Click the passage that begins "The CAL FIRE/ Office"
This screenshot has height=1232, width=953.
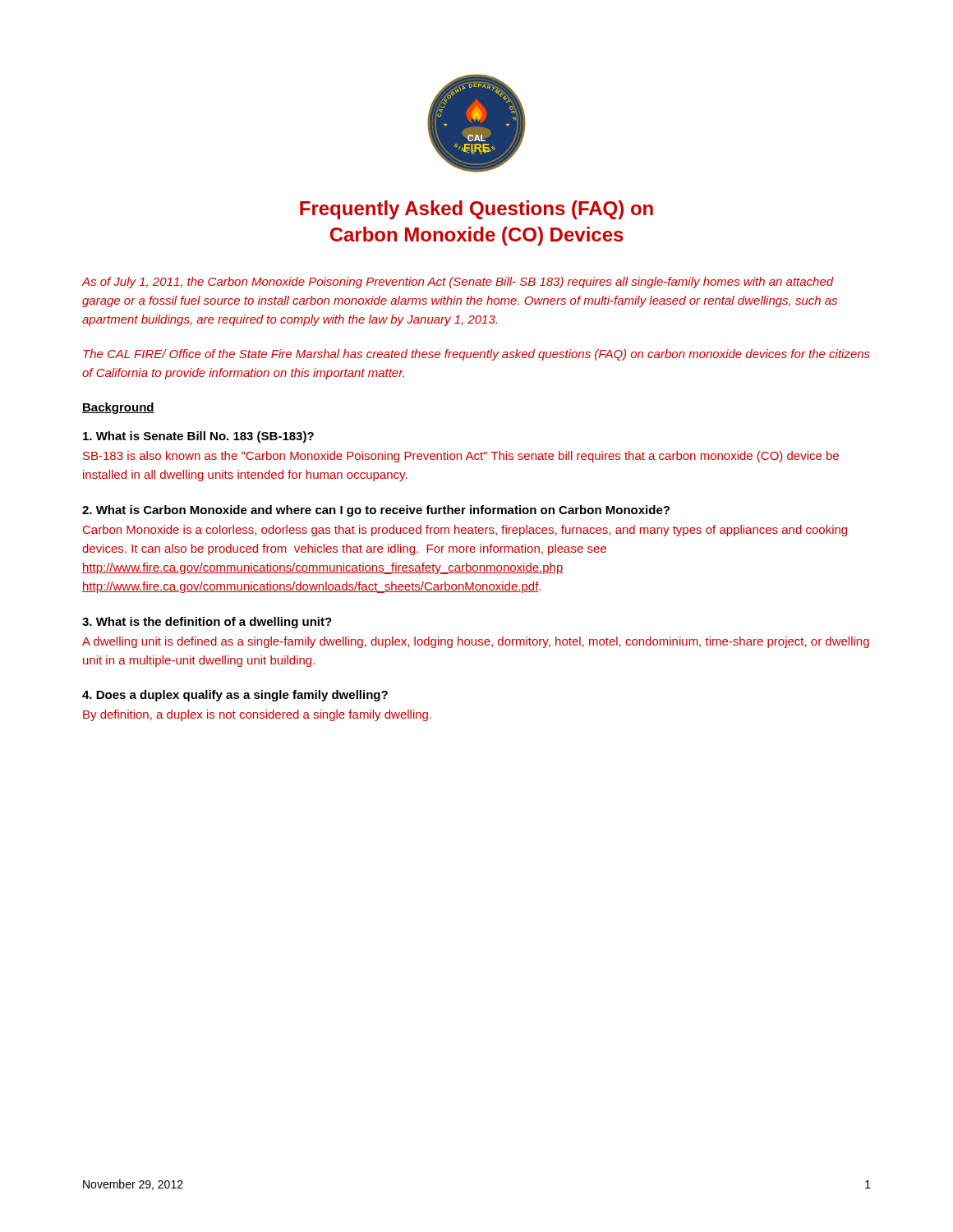point(476,363)
